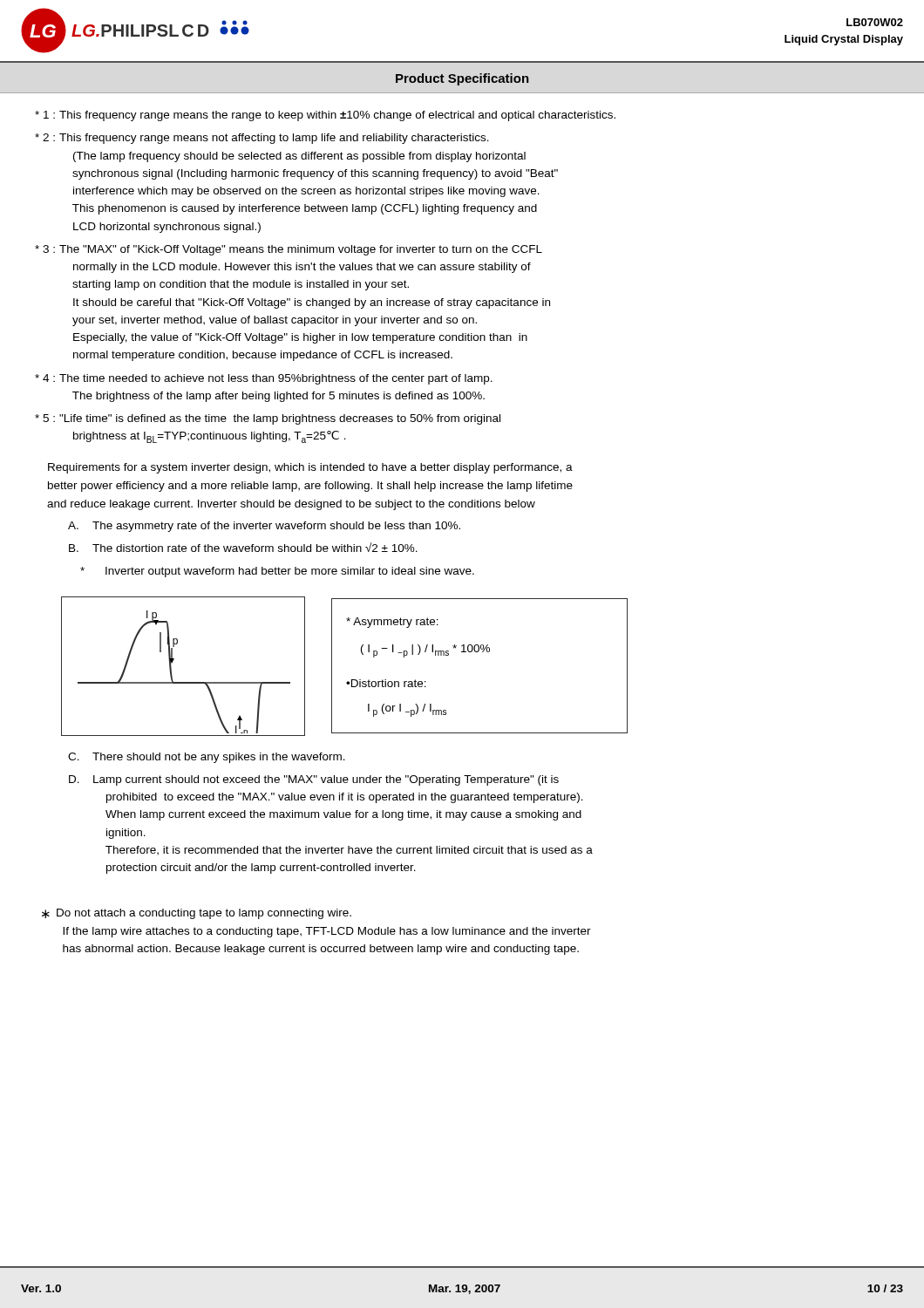Find the engineering diagram
The width and height of the screenshot is (924, 1308).
pyautogui.click(x=475, y=666)
